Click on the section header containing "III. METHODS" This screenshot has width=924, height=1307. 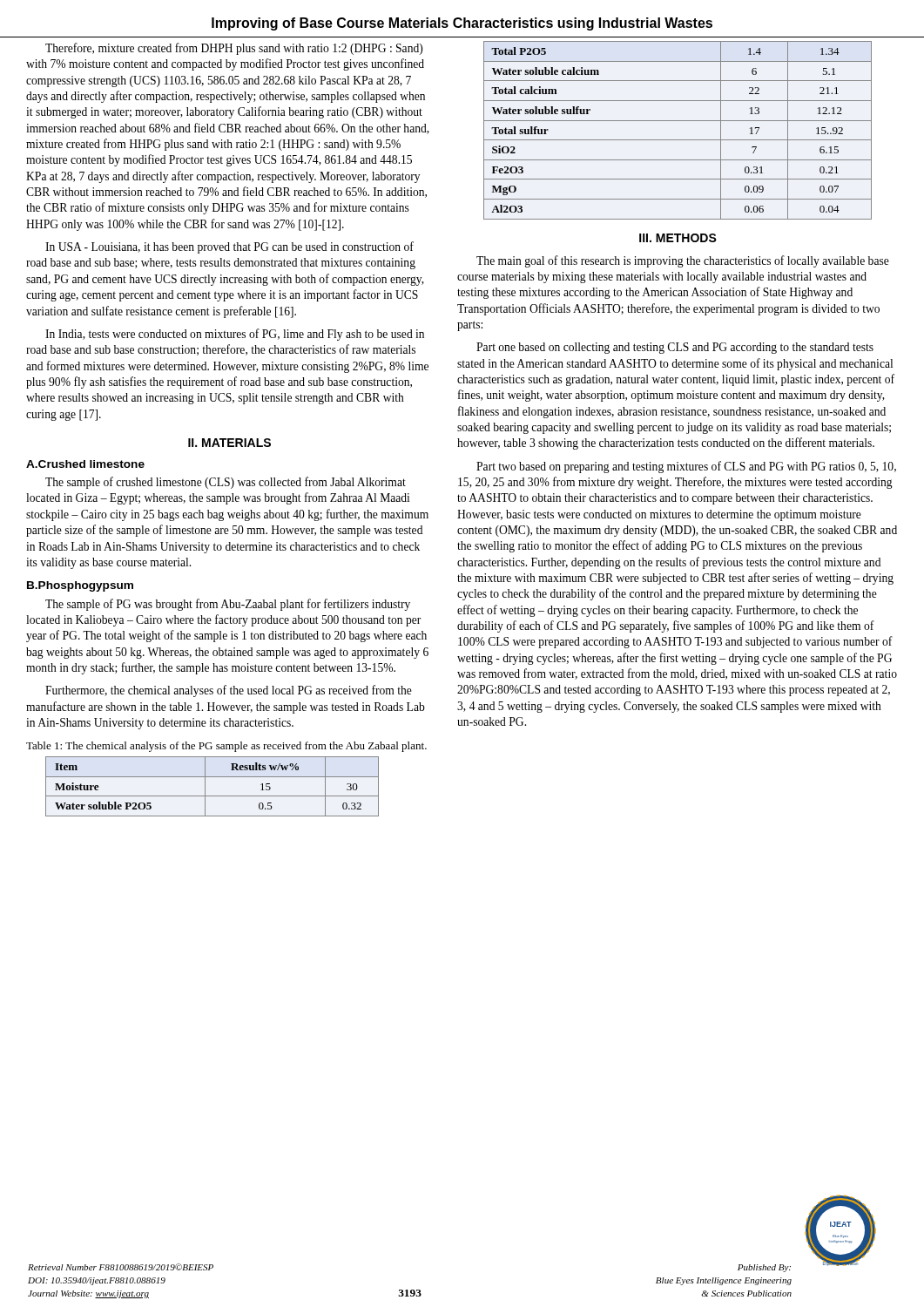click(x=678, y=238)
